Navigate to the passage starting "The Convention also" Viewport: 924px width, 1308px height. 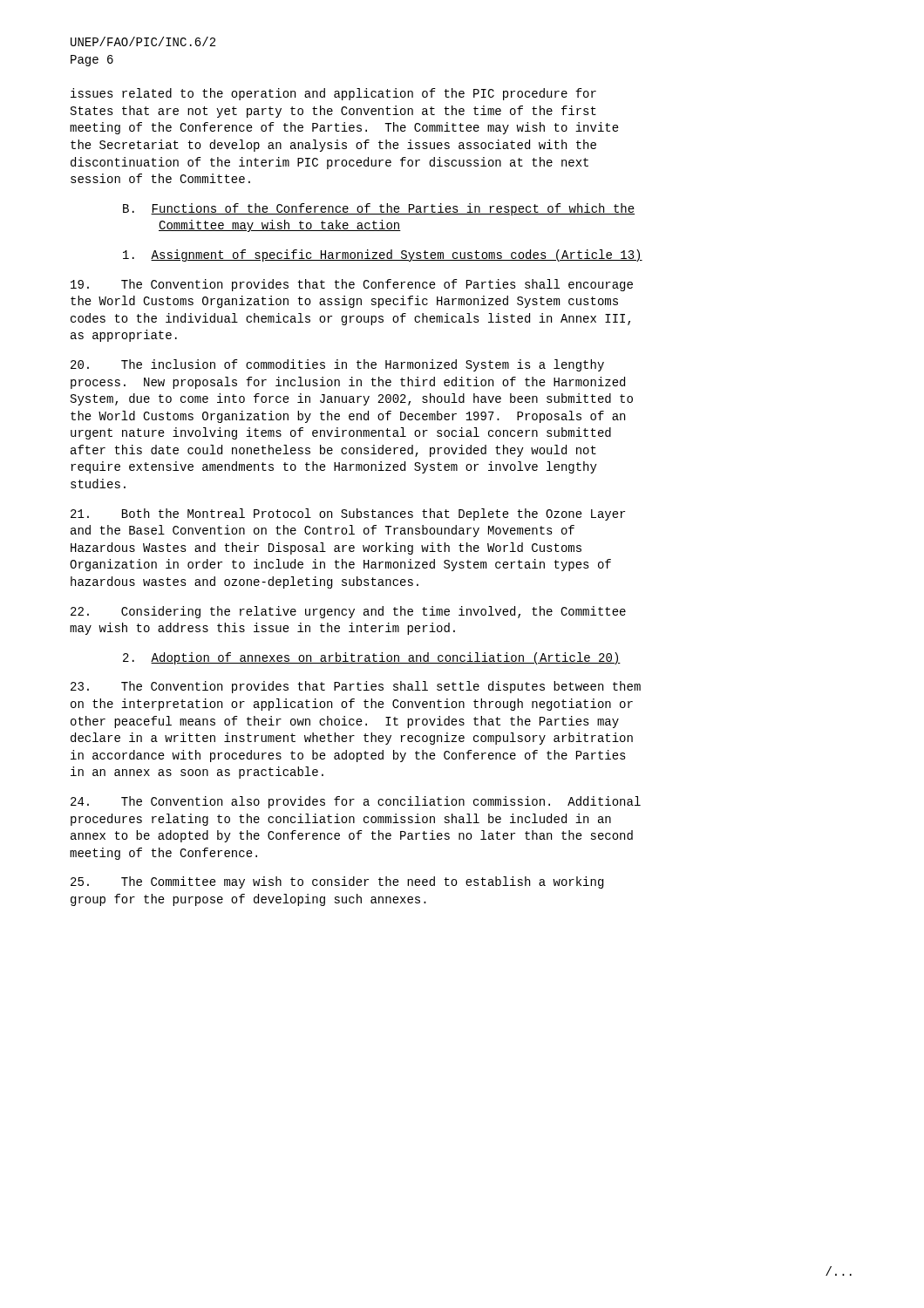click(x=355, y=828)
